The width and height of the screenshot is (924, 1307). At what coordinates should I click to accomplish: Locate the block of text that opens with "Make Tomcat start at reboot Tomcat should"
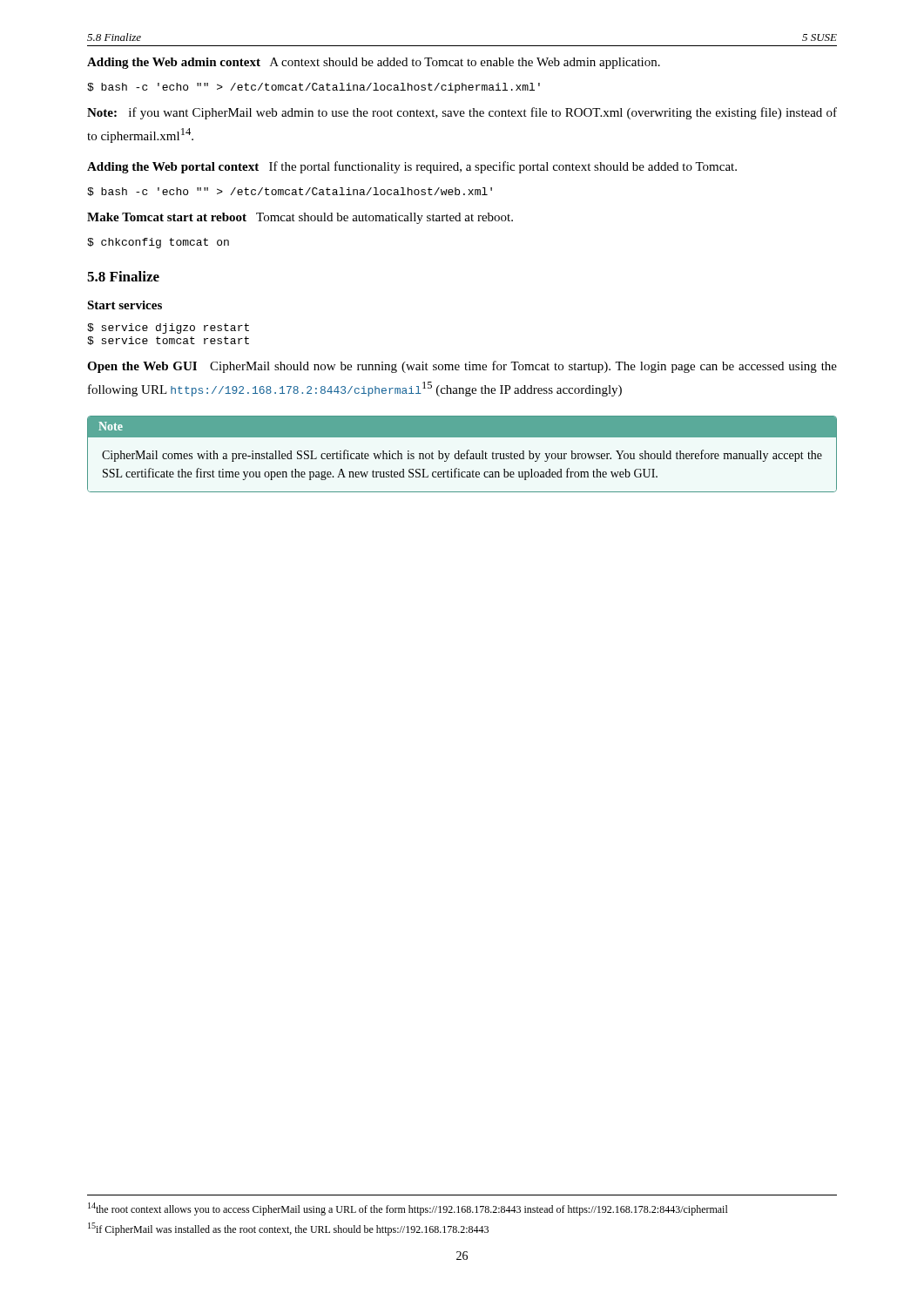(300, 217)
